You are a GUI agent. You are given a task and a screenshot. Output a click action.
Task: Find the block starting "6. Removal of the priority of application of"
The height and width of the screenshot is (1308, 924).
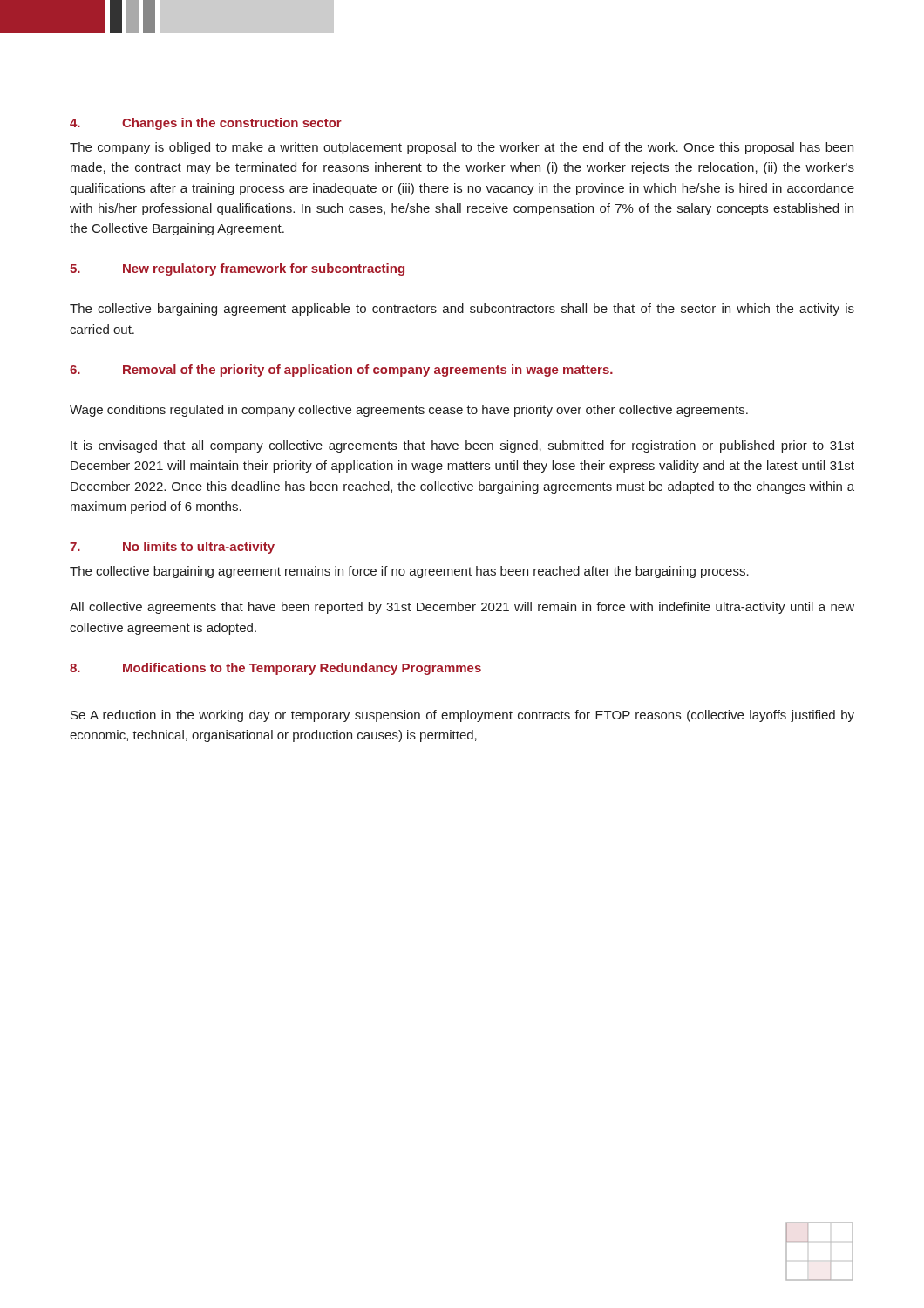462,369
